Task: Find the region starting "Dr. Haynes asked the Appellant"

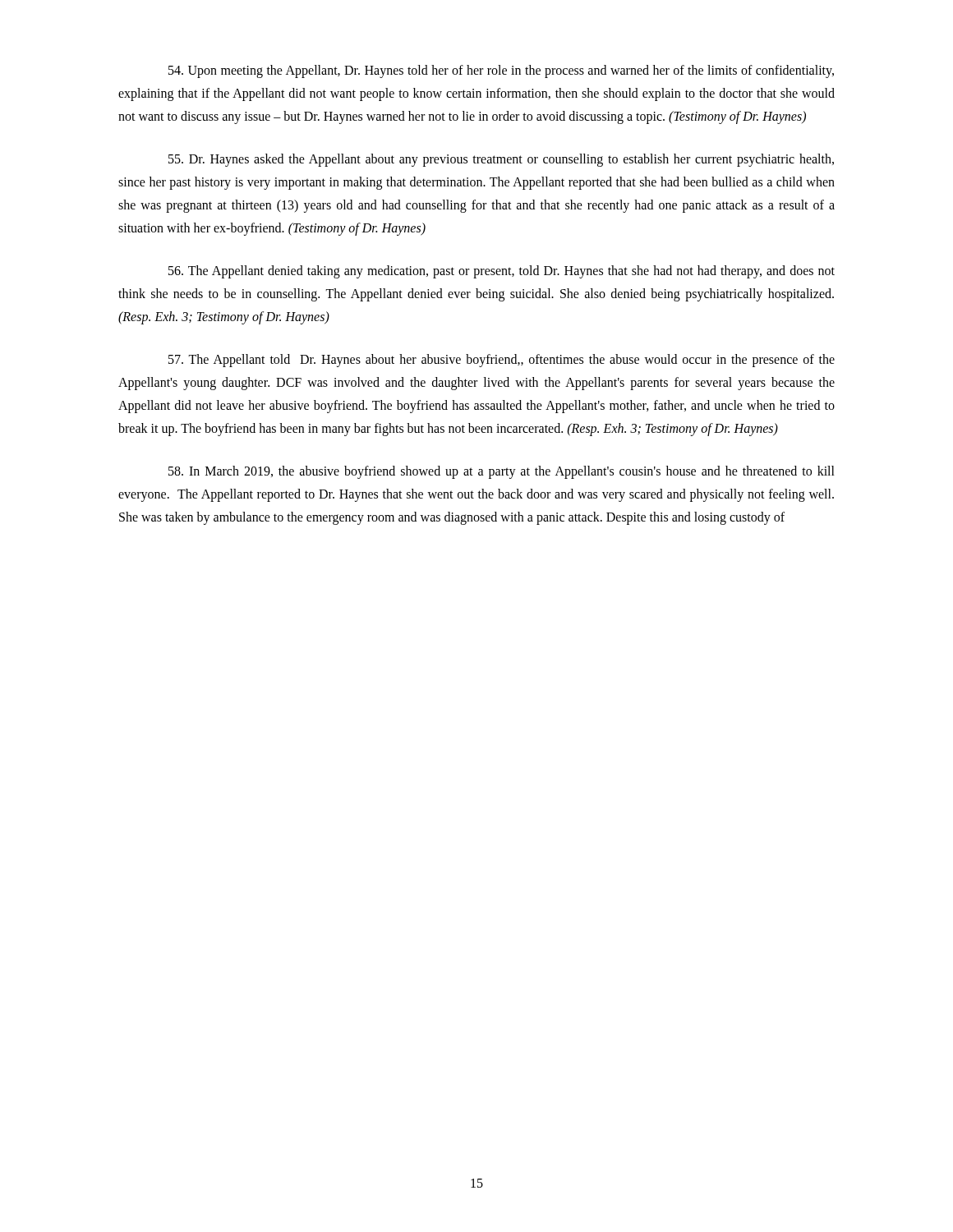Action: point(476,194)
